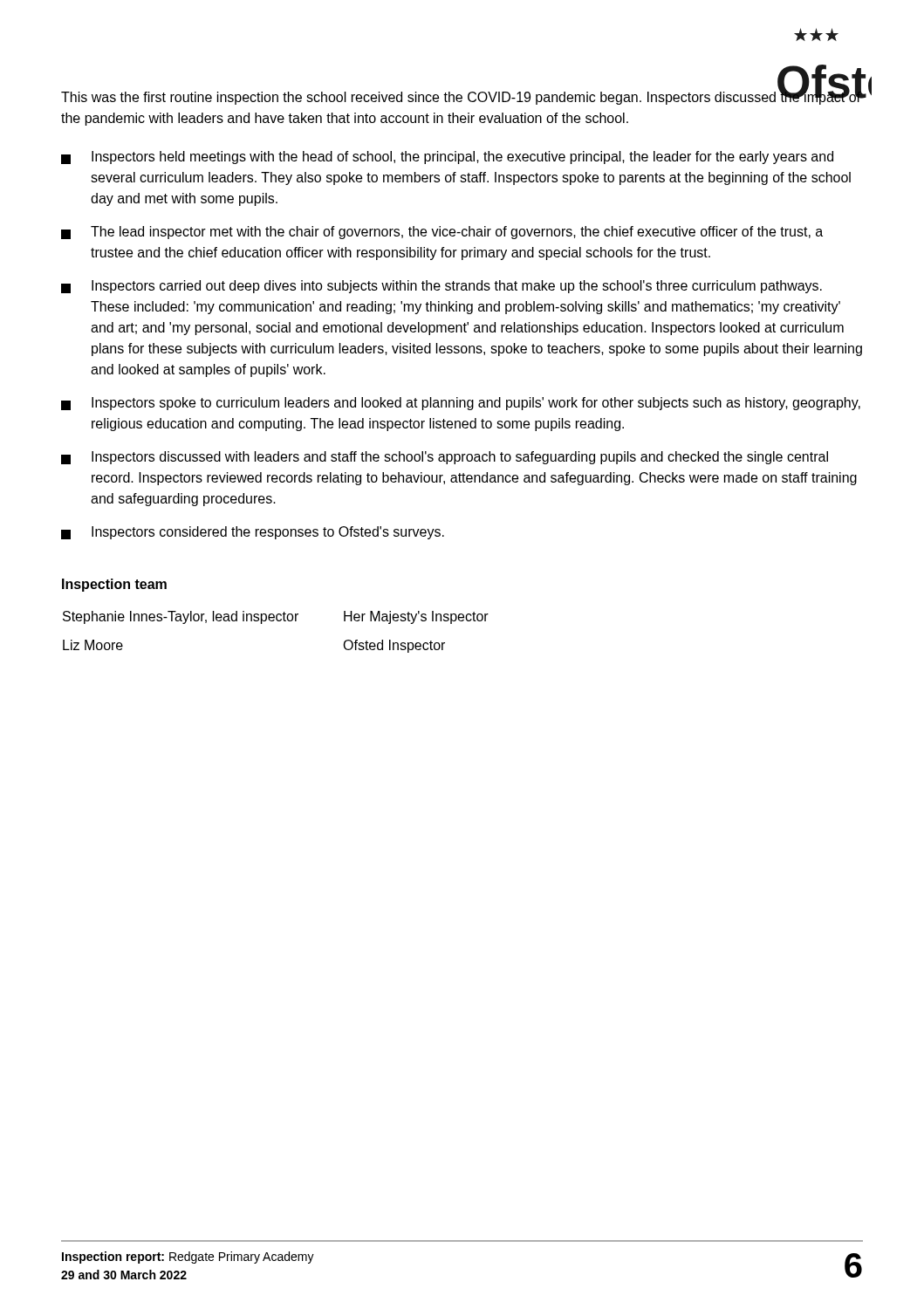Select the list item with the text "Inspectors discussed with leaders"
The image size is (924, 1309).
(x=462, y=478)
